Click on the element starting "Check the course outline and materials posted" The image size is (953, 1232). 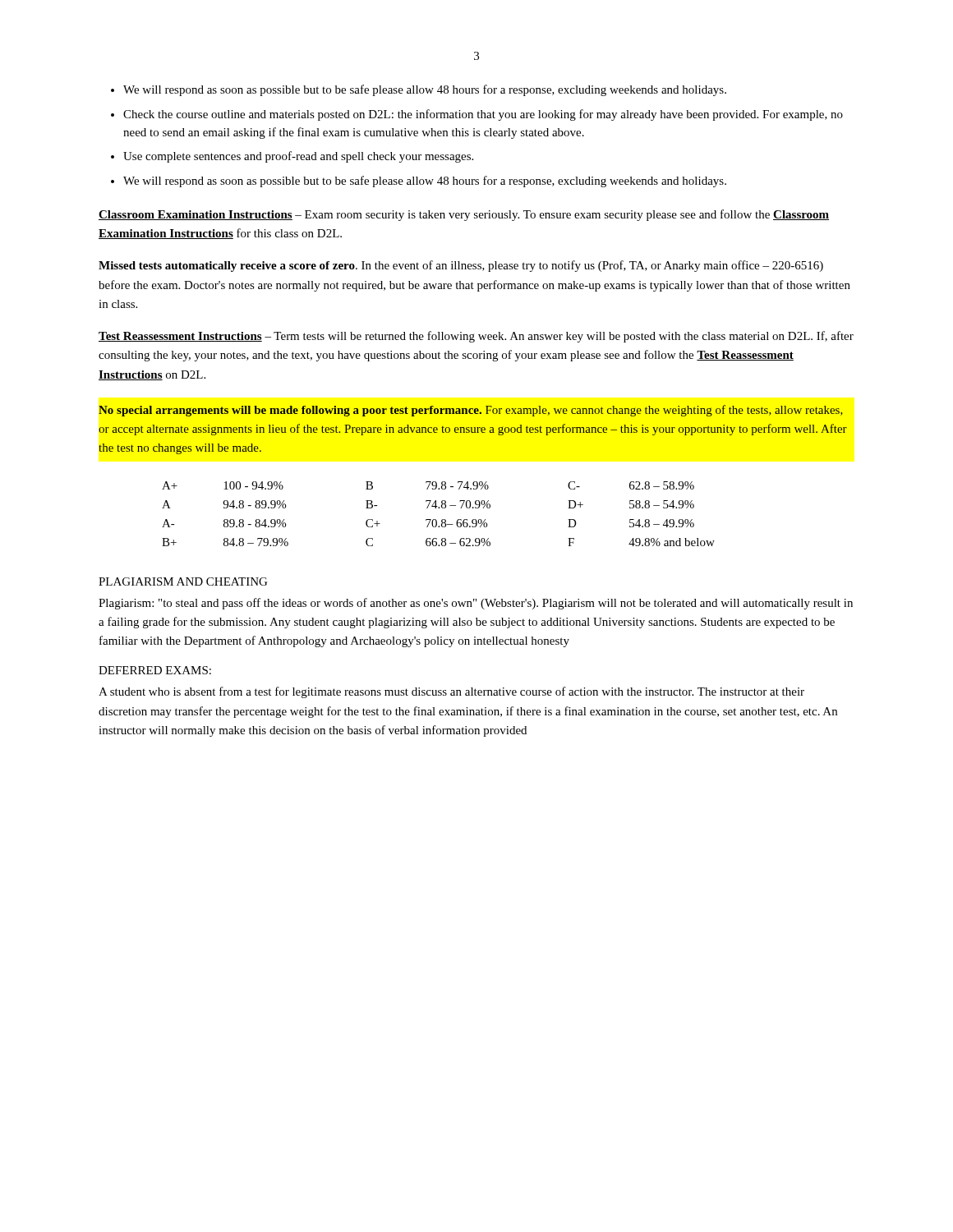pyautogui.click(x=489, y=124)
